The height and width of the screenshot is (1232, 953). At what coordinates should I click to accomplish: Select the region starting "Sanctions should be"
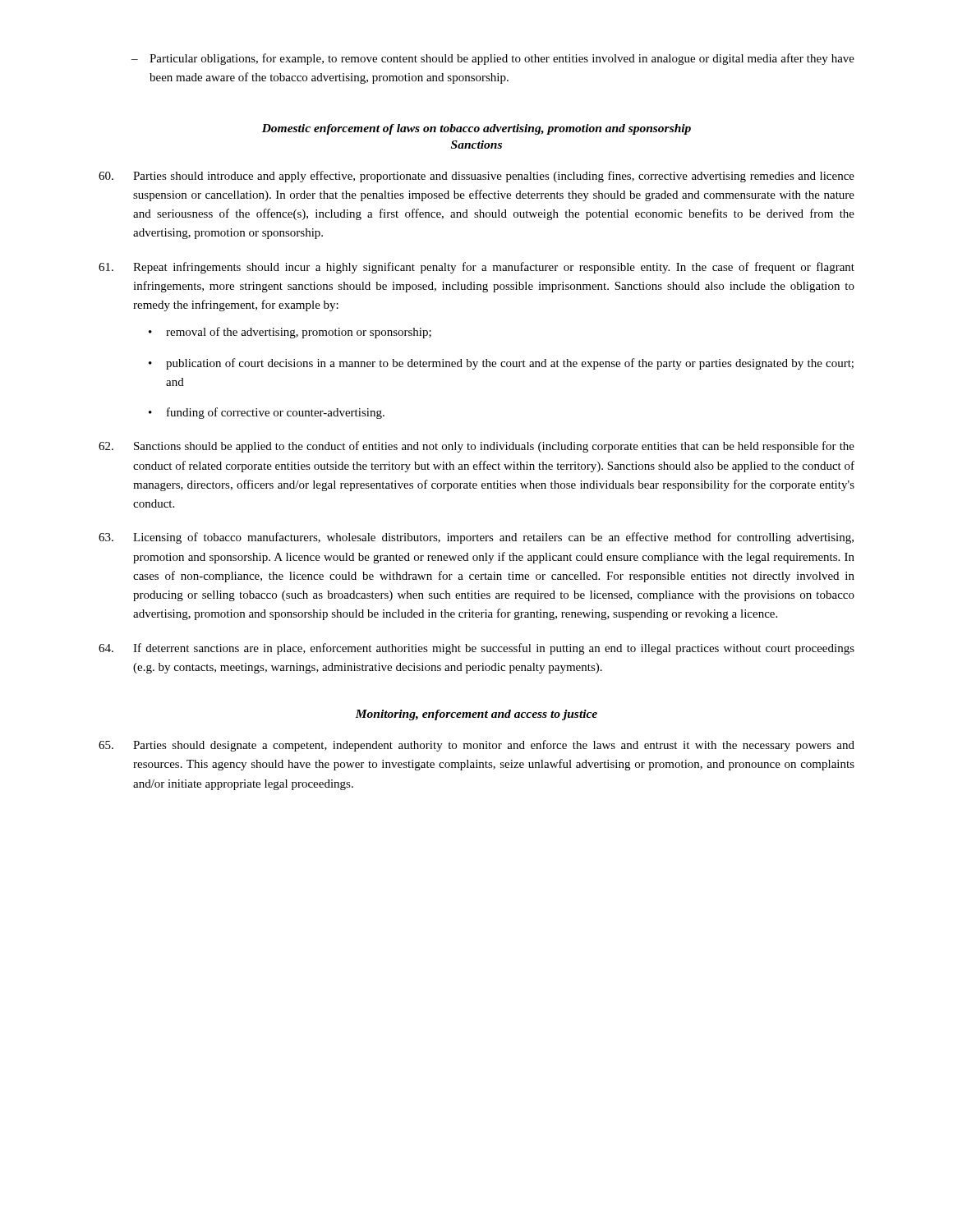click(x=476, y=475)
